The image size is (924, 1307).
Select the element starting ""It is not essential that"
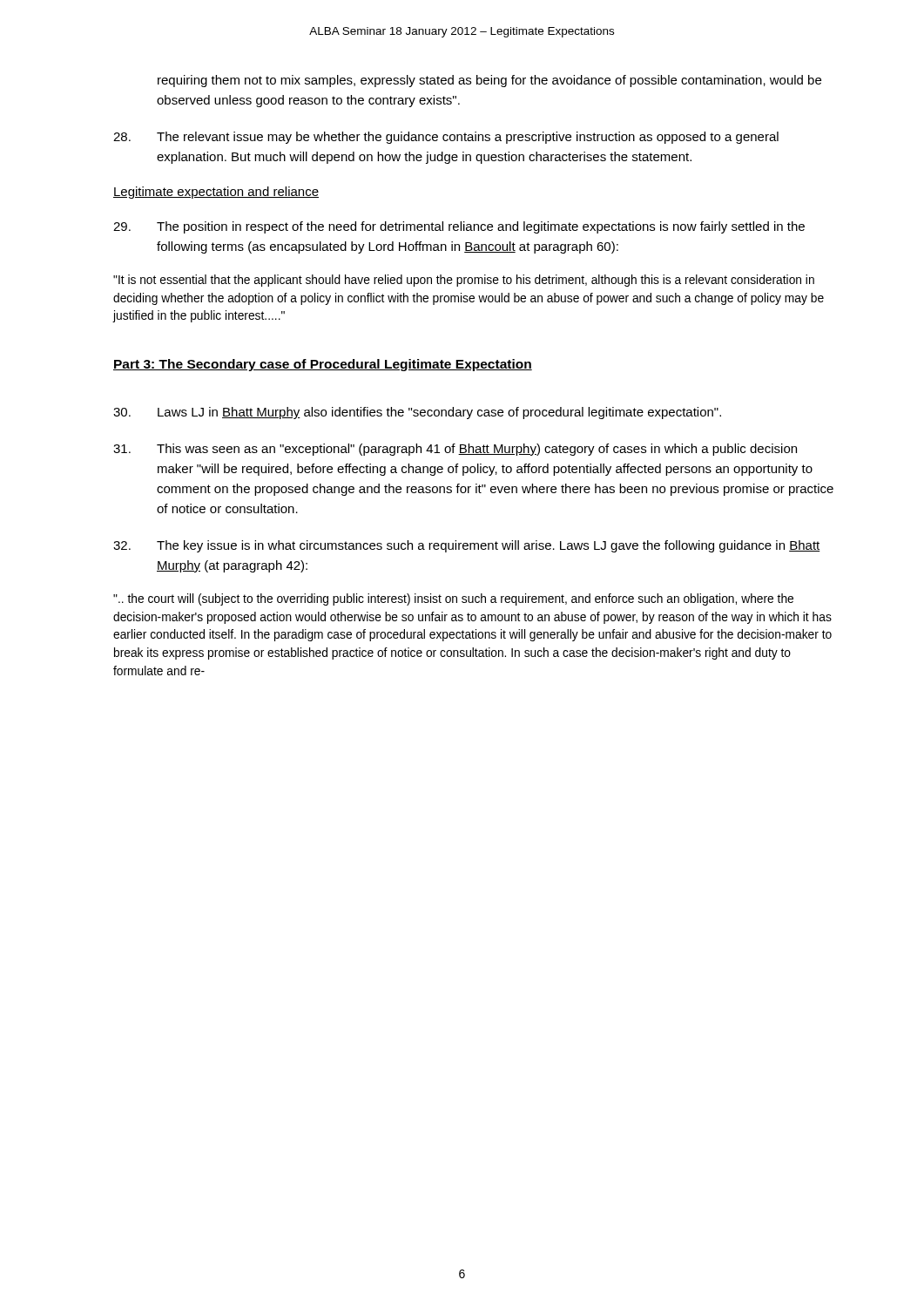(469, 298)
